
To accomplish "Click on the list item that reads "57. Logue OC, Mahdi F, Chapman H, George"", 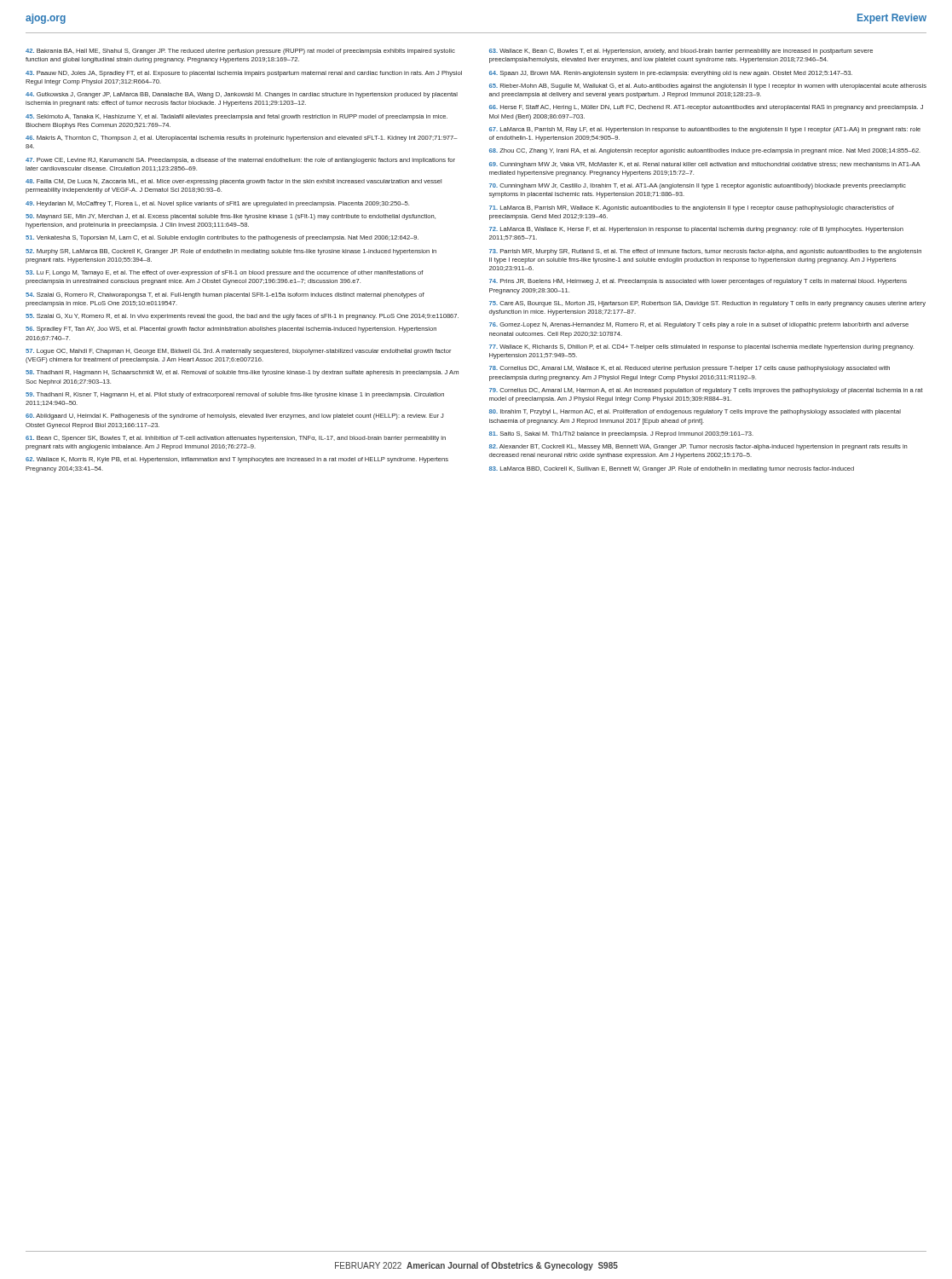I will 238,355.
